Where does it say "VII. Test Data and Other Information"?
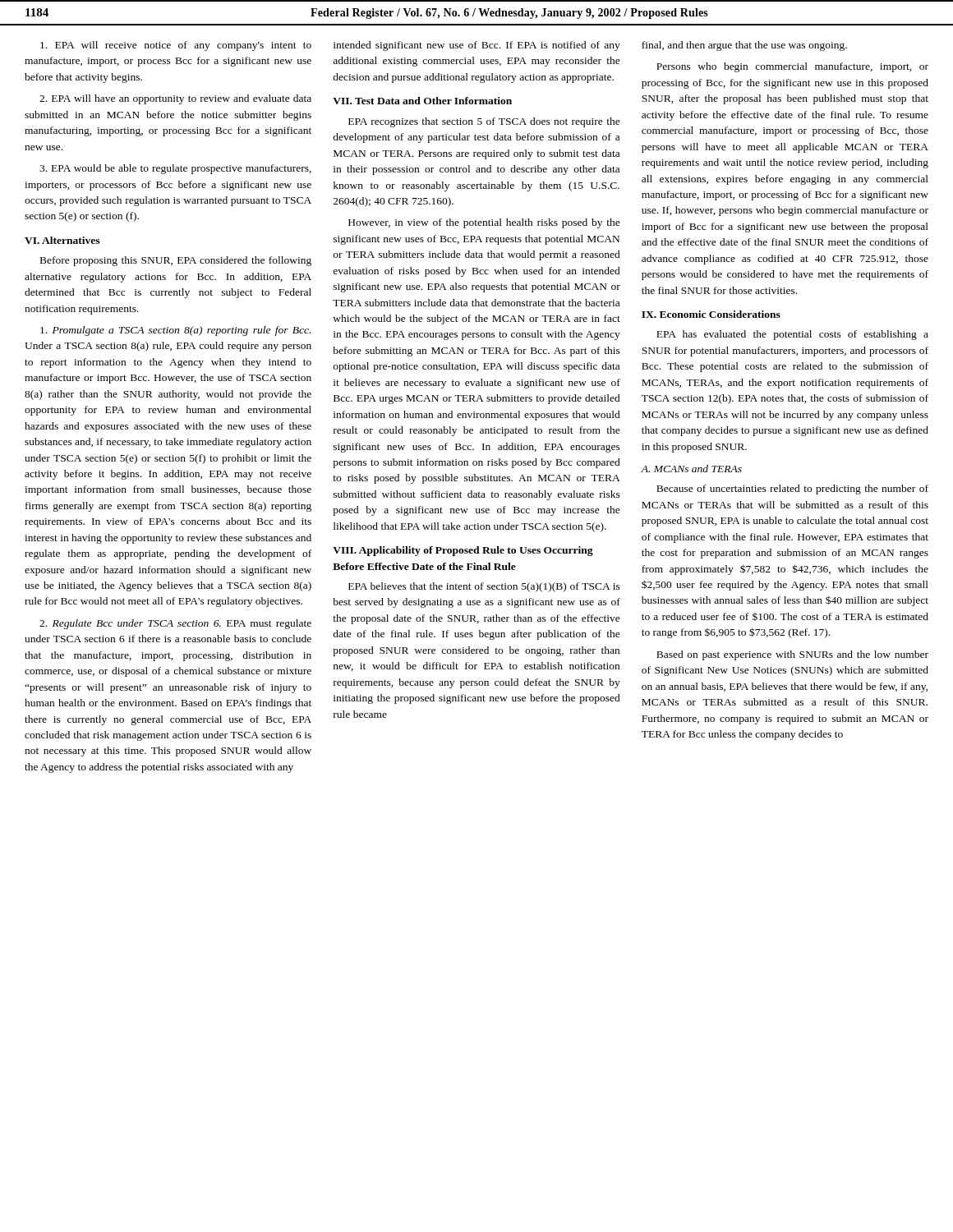 (423, 101)
